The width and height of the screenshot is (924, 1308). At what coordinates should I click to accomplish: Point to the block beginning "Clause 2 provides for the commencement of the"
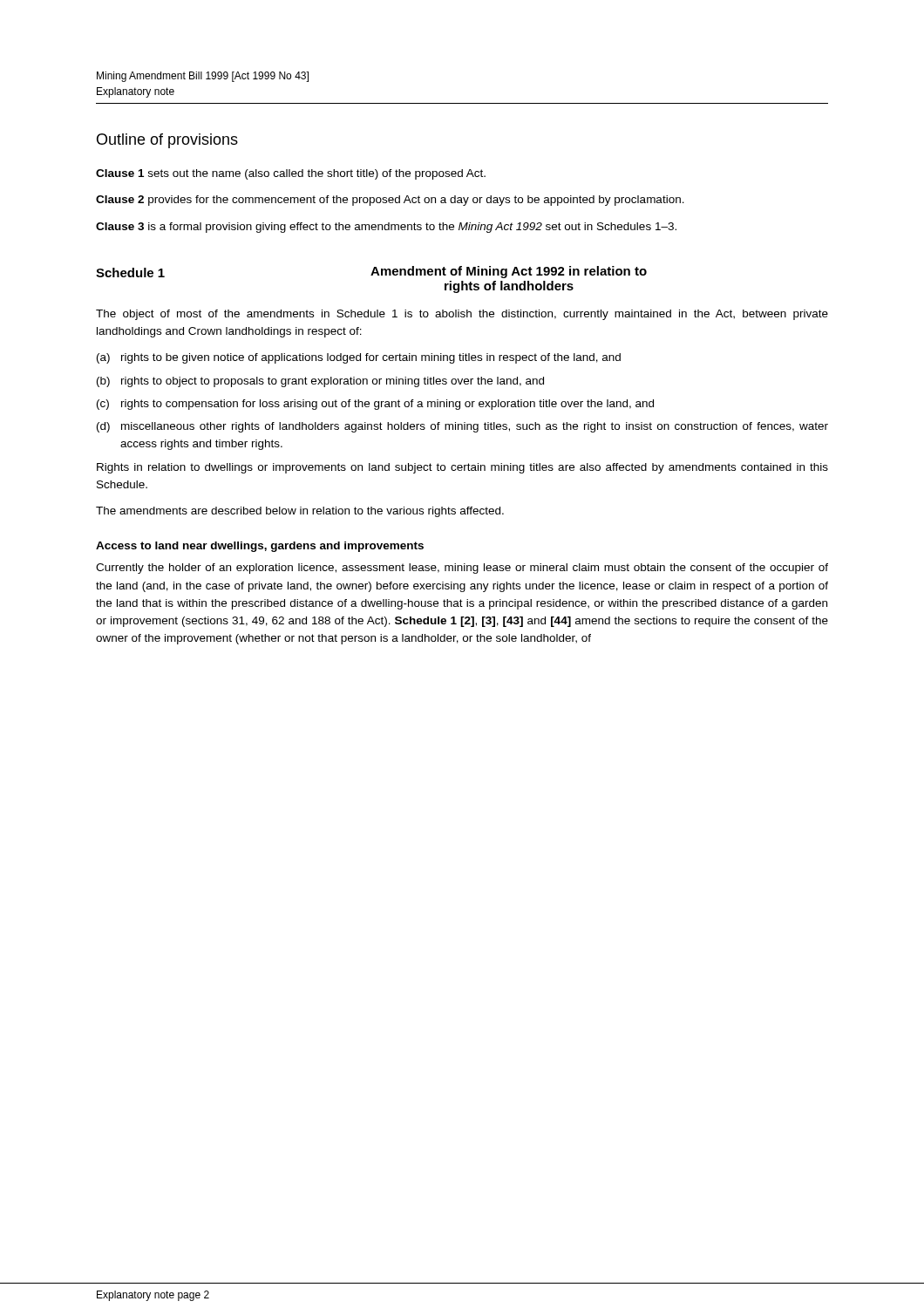(x=390, y=199)
